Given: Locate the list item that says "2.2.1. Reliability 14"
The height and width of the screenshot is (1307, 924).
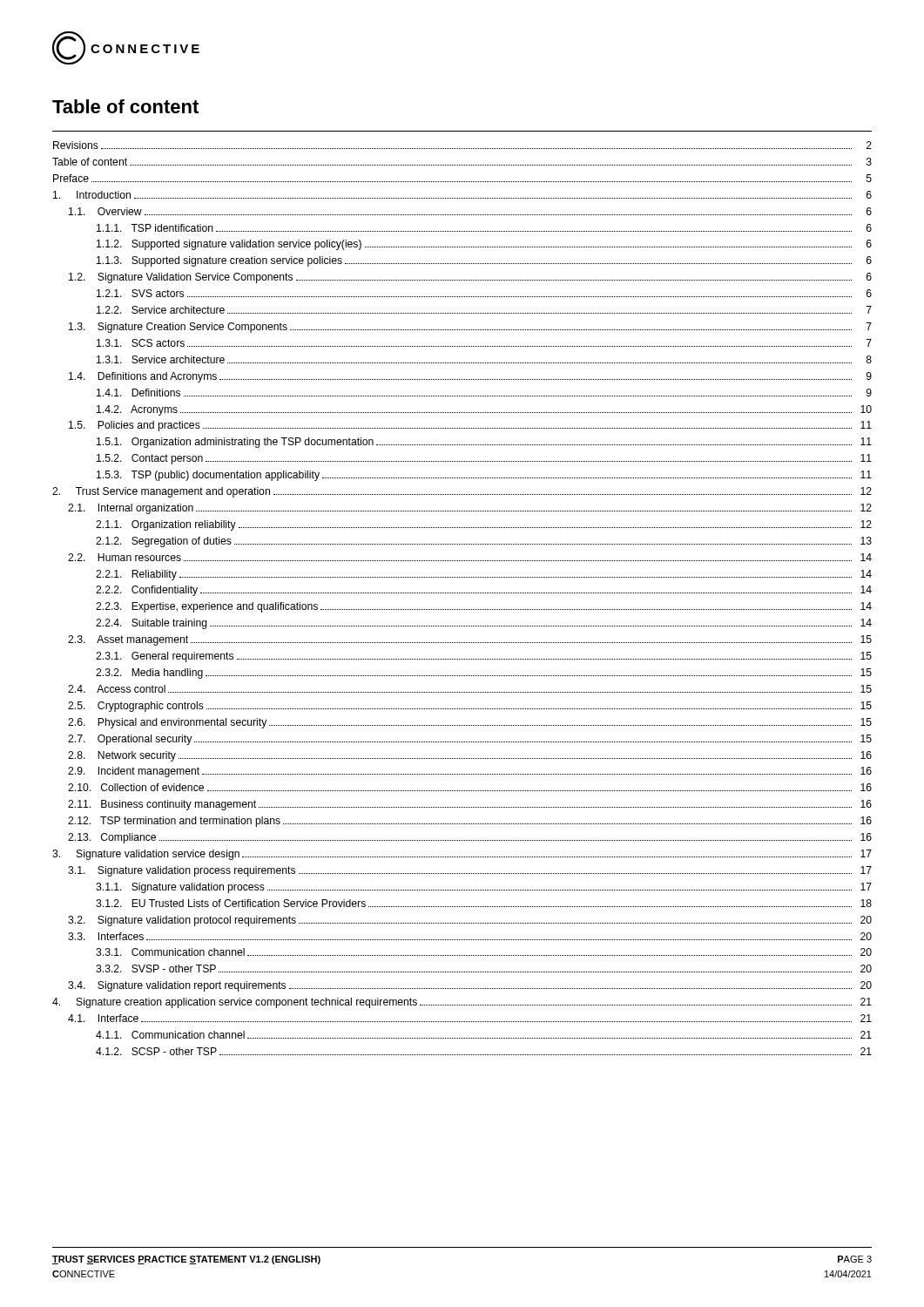Looking at the screenshot, I should 484,574.
